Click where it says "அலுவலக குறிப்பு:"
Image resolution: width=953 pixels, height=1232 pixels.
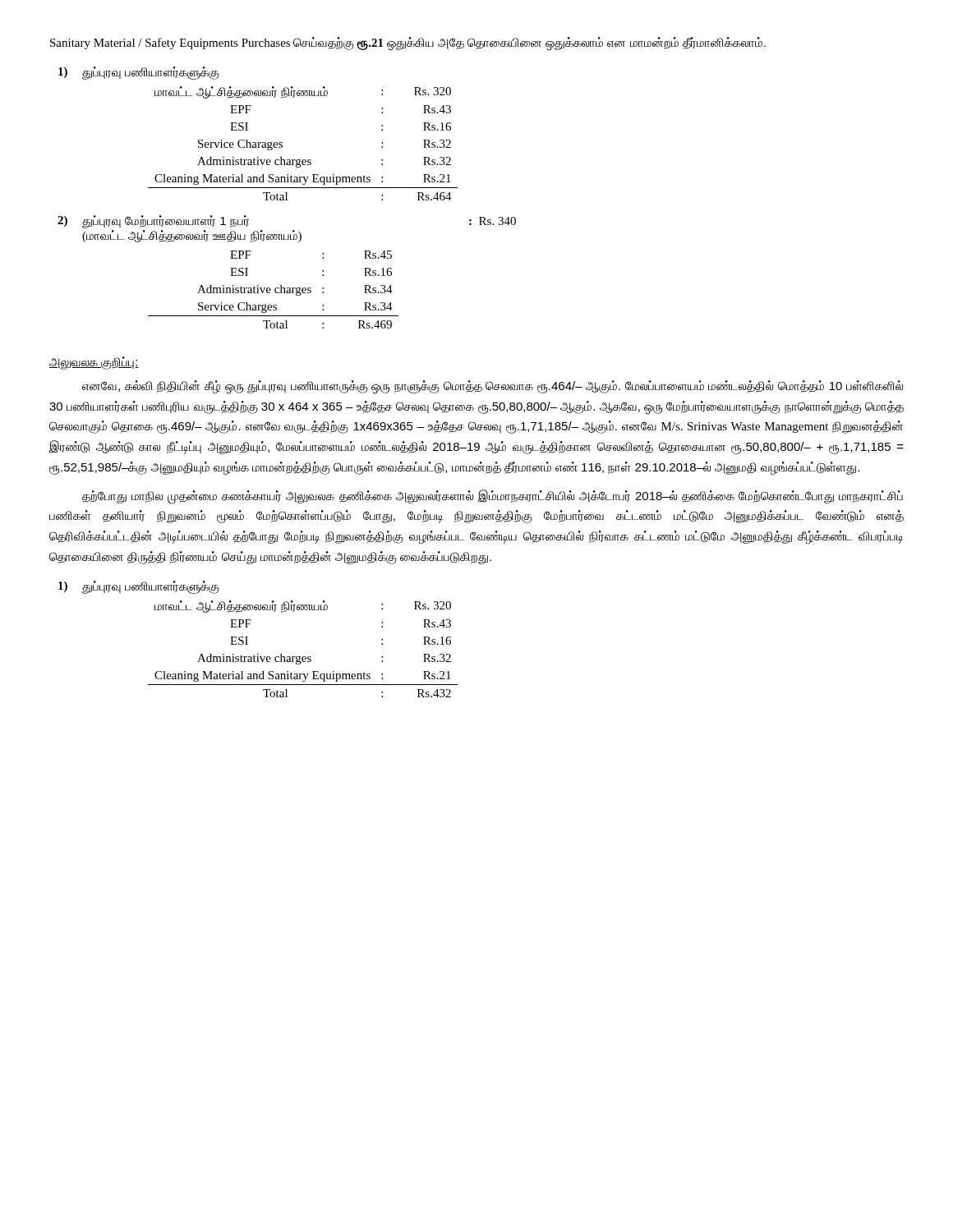click(94, 362)
